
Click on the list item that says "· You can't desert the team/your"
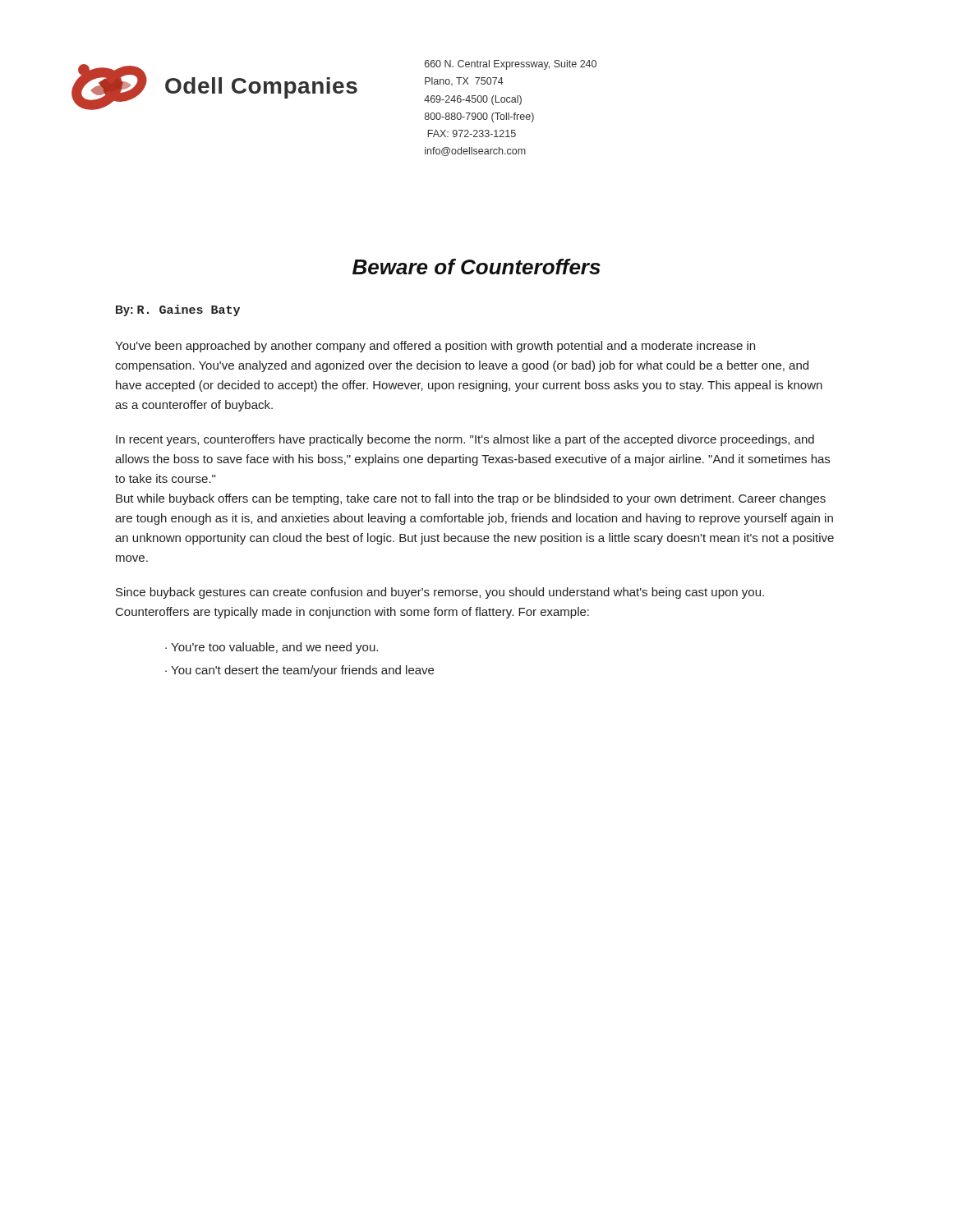299,669
